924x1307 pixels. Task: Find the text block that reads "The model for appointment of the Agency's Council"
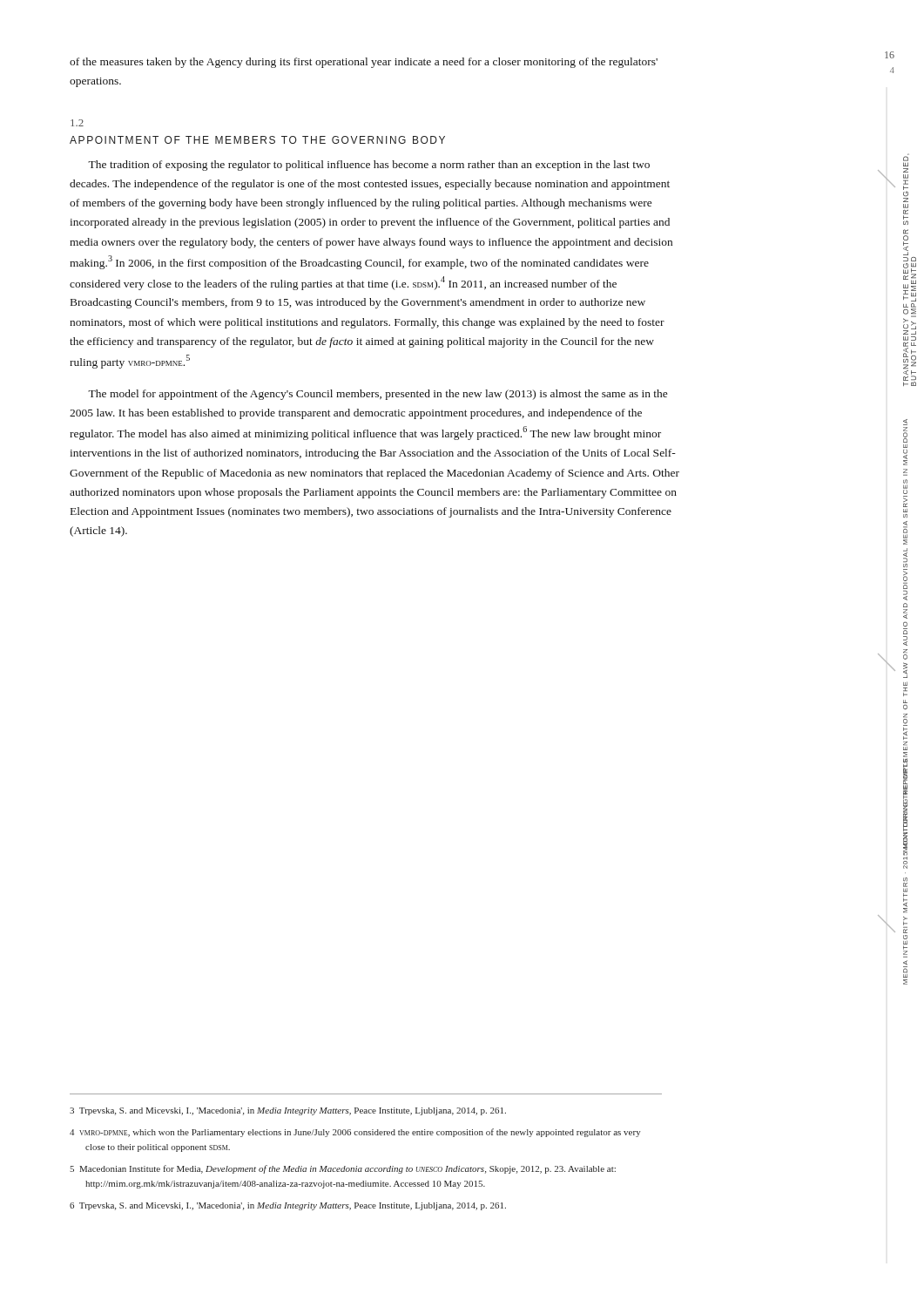tap(374, 462)
